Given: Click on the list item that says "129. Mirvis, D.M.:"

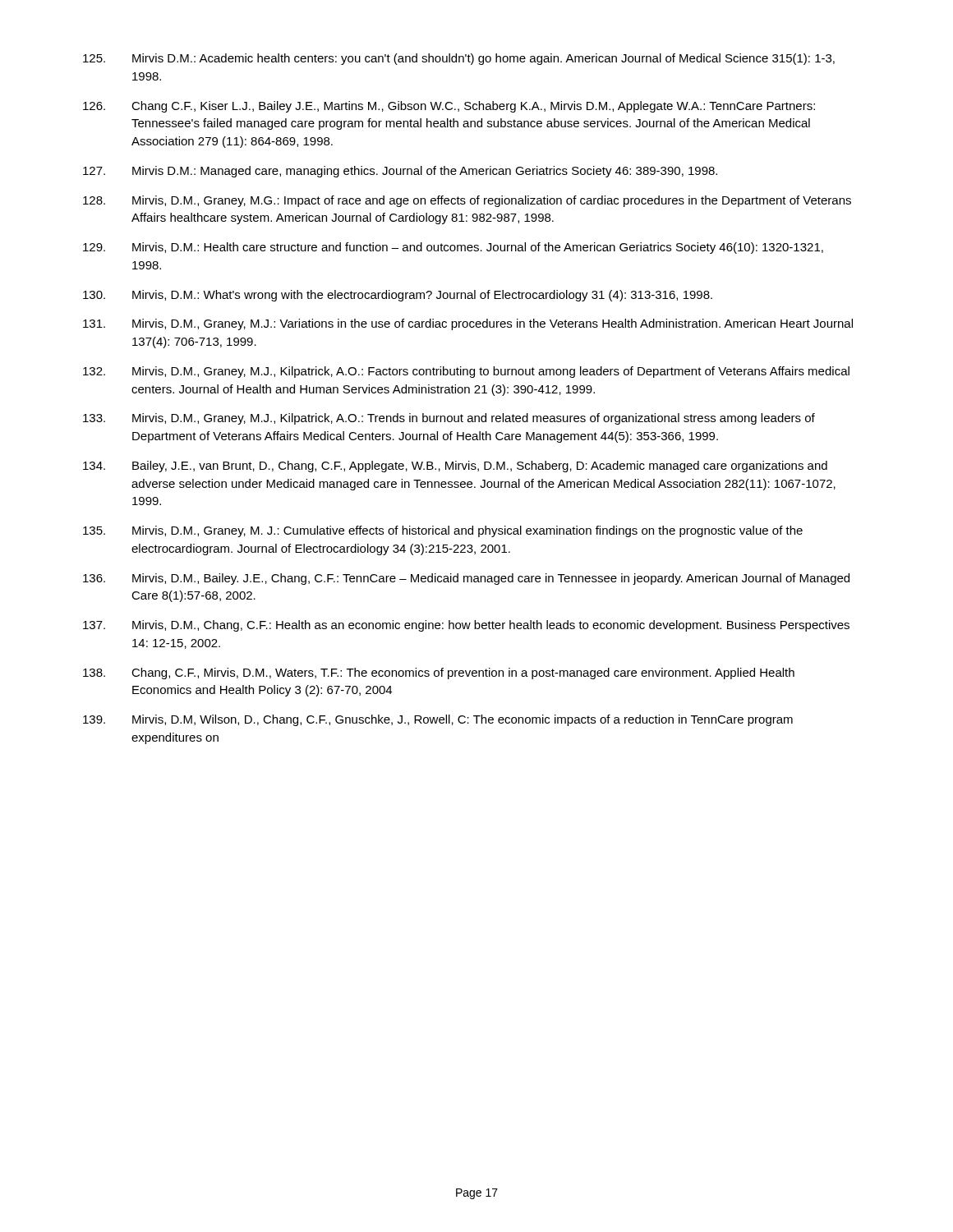Looking at the screenshot, I should click(468, 256).
